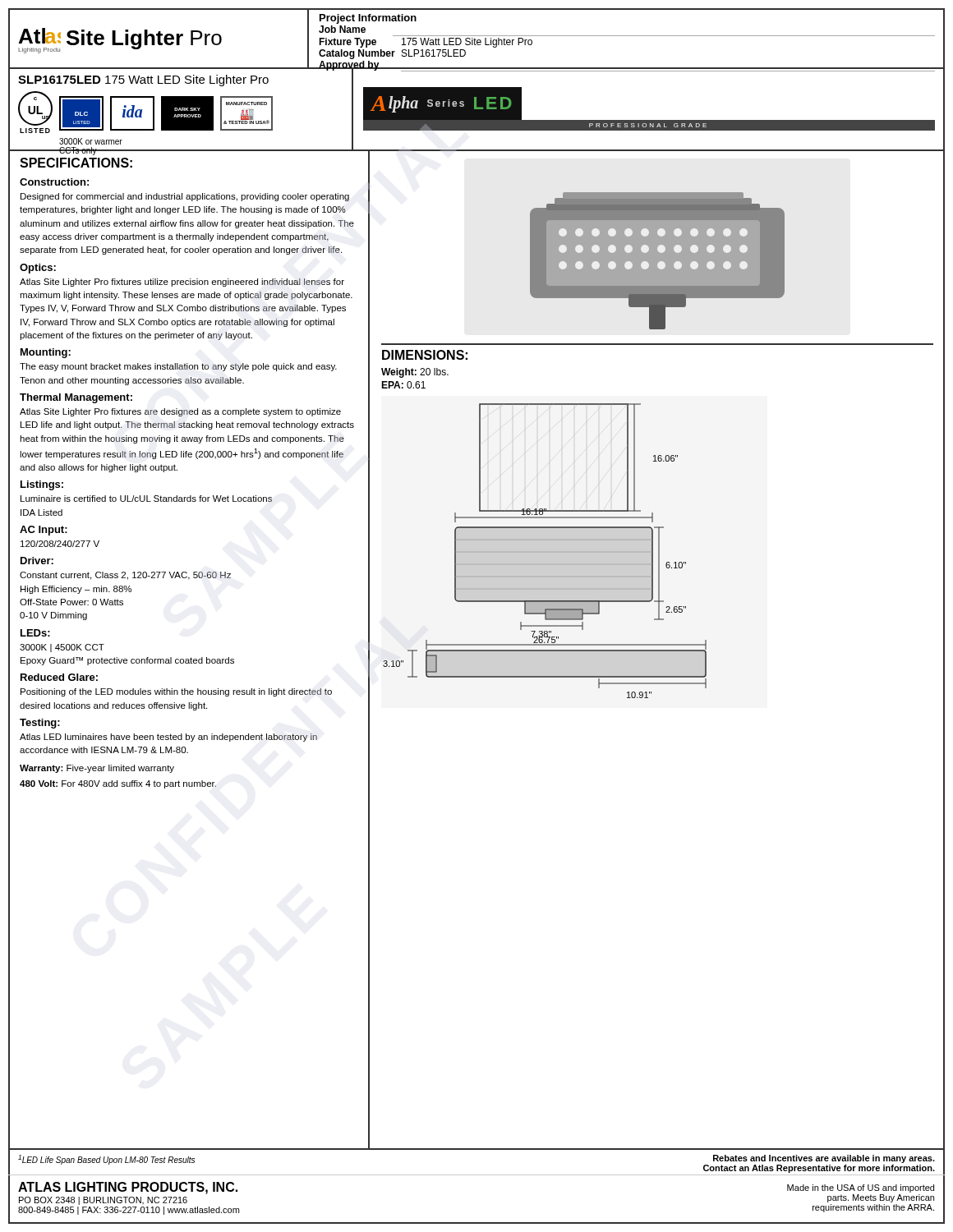Click the passage that begins "Atlas Site Lighter Pro fixtures utilize precision engineered"

click(x=186, y=308)
